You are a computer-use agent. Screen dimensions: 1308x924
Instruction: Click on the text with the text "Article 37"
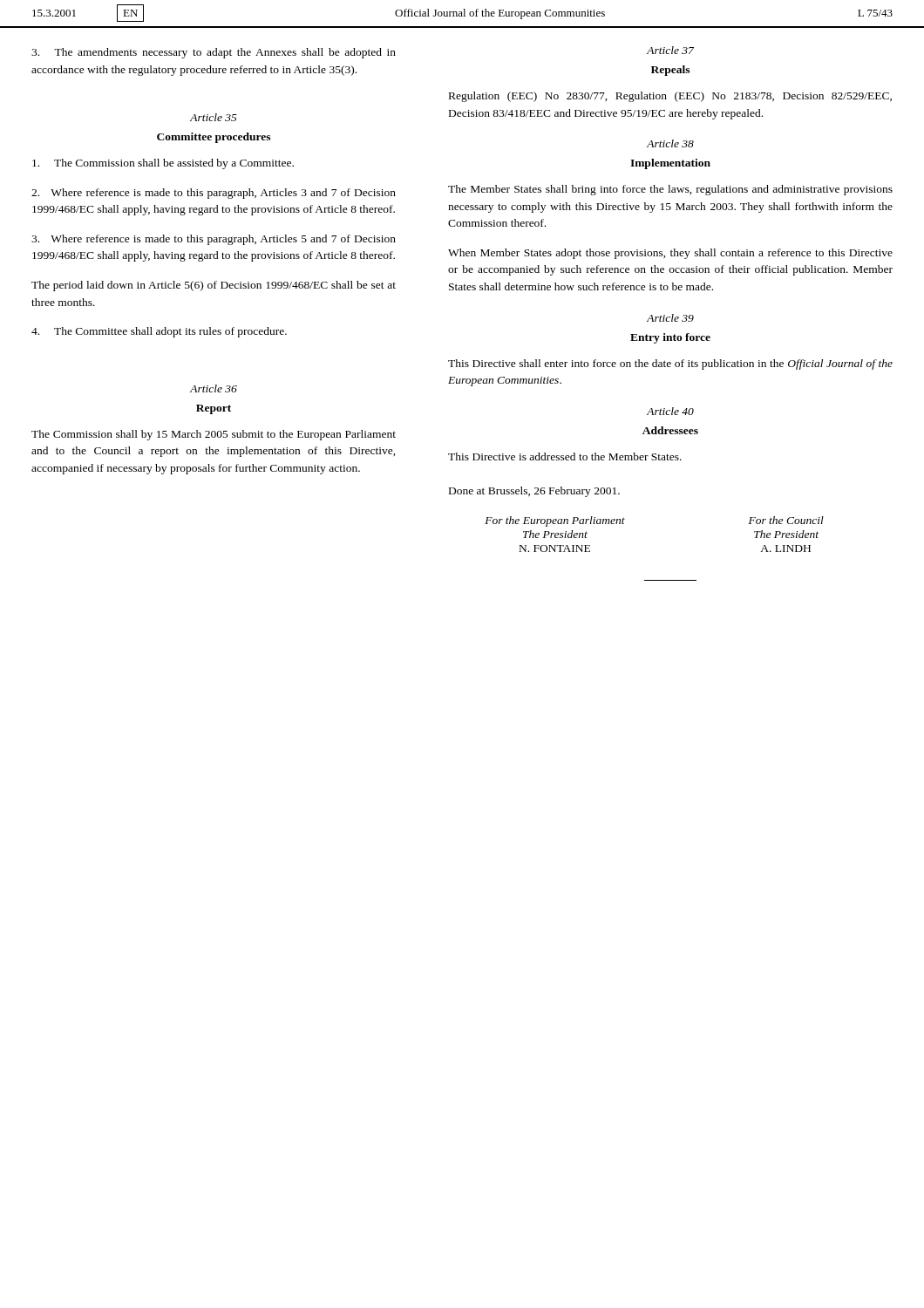[x=670, y=50]
